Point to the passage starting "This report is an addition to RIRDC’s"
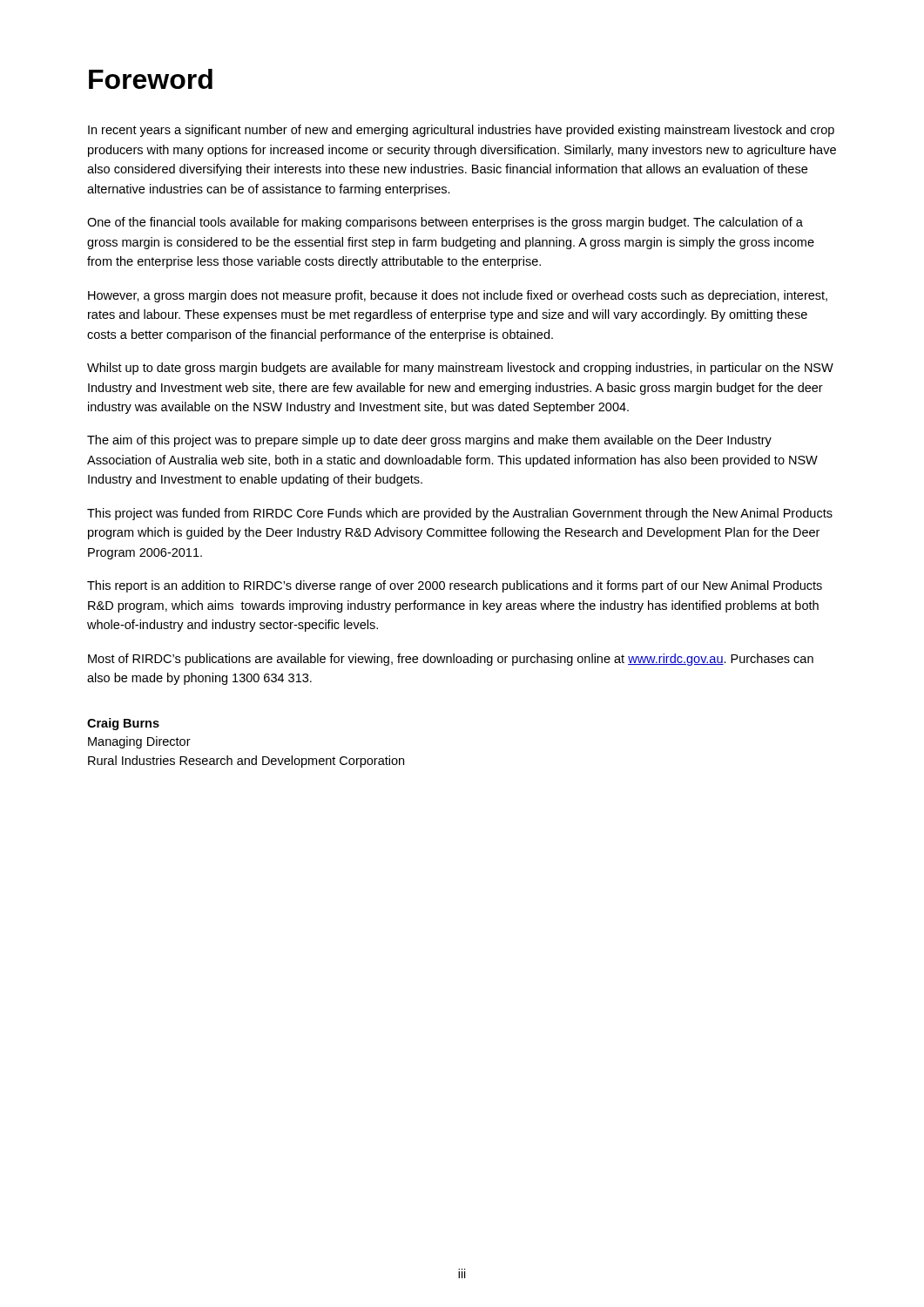The height and width of the screenshot is (1307, 924). pos(457,605)
